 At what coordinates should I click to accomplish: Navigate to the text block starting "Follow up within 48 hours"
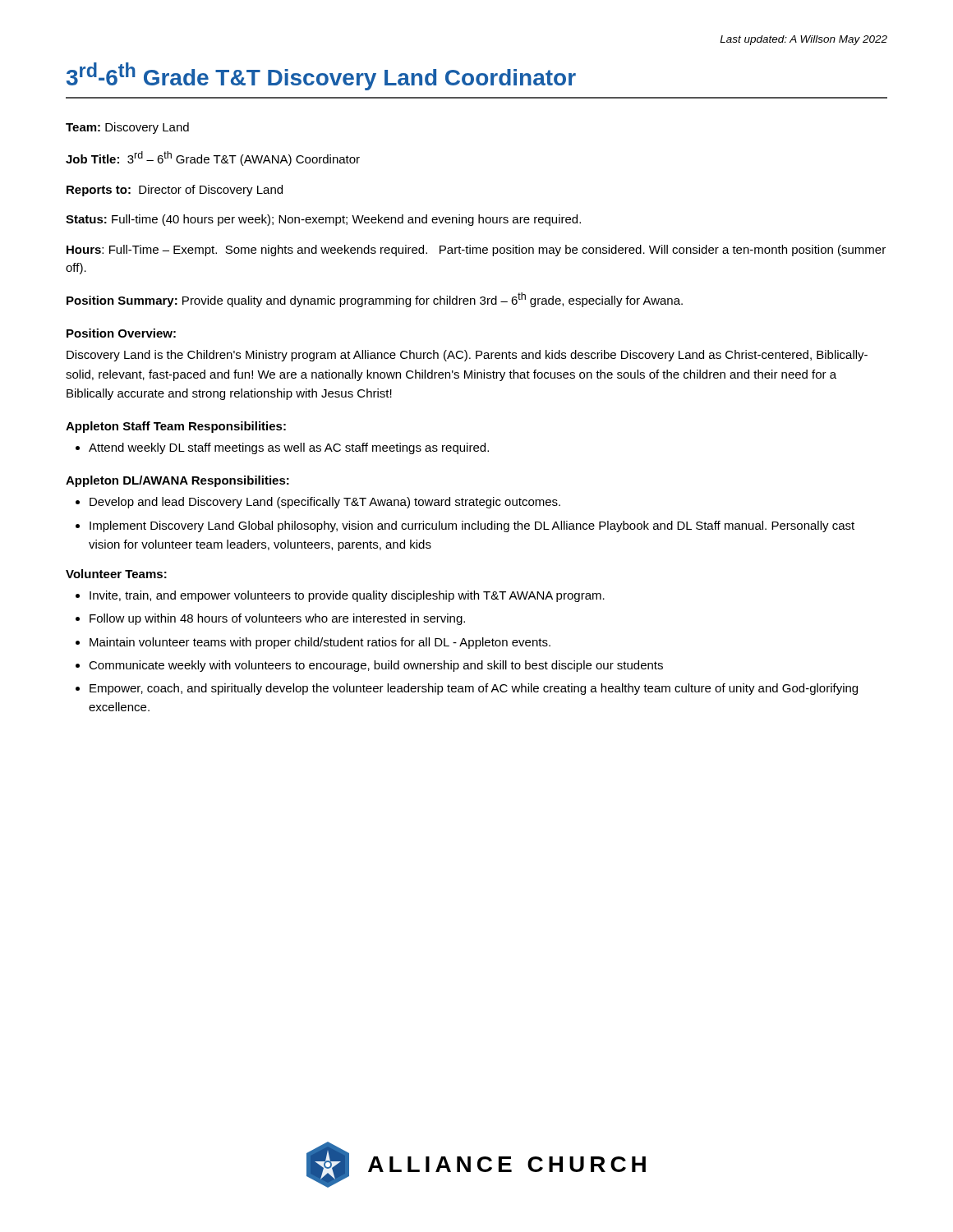click(x=476, y=619)
